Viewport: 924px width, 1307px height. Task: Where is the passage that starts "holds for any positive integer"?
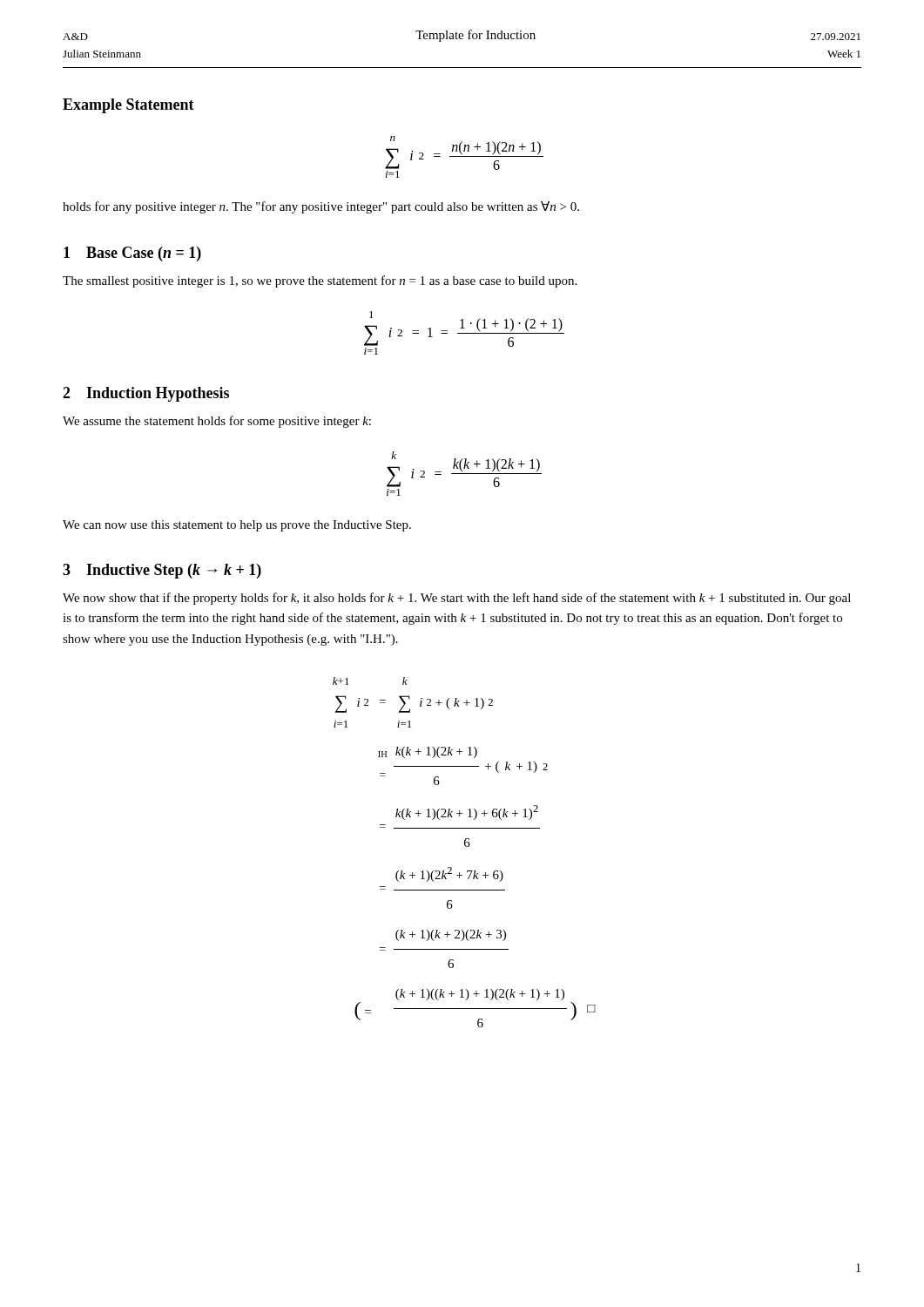pos(321,207)
